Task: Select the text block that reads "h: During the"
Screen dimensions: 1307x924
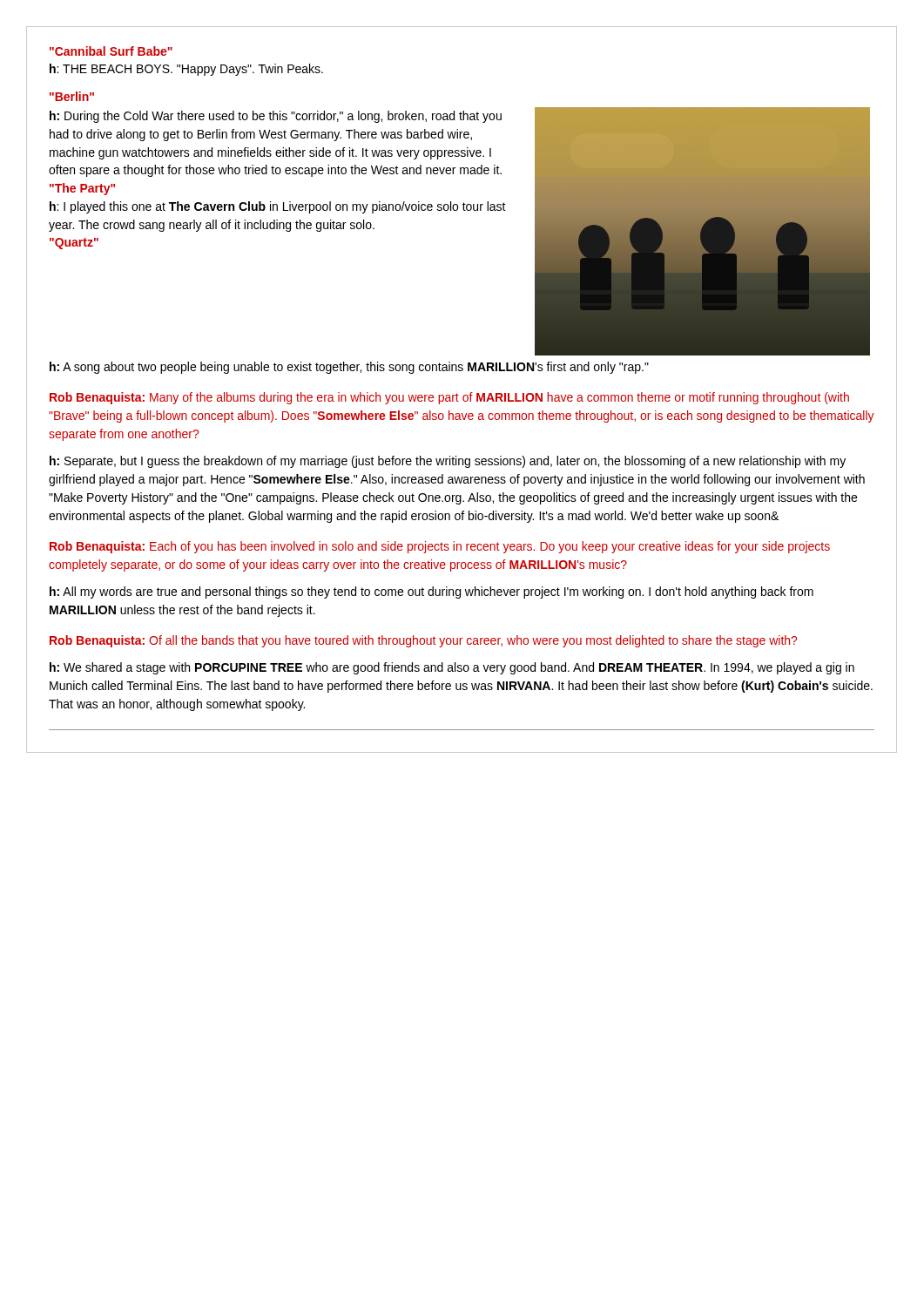Action: (x=277, y=179)
